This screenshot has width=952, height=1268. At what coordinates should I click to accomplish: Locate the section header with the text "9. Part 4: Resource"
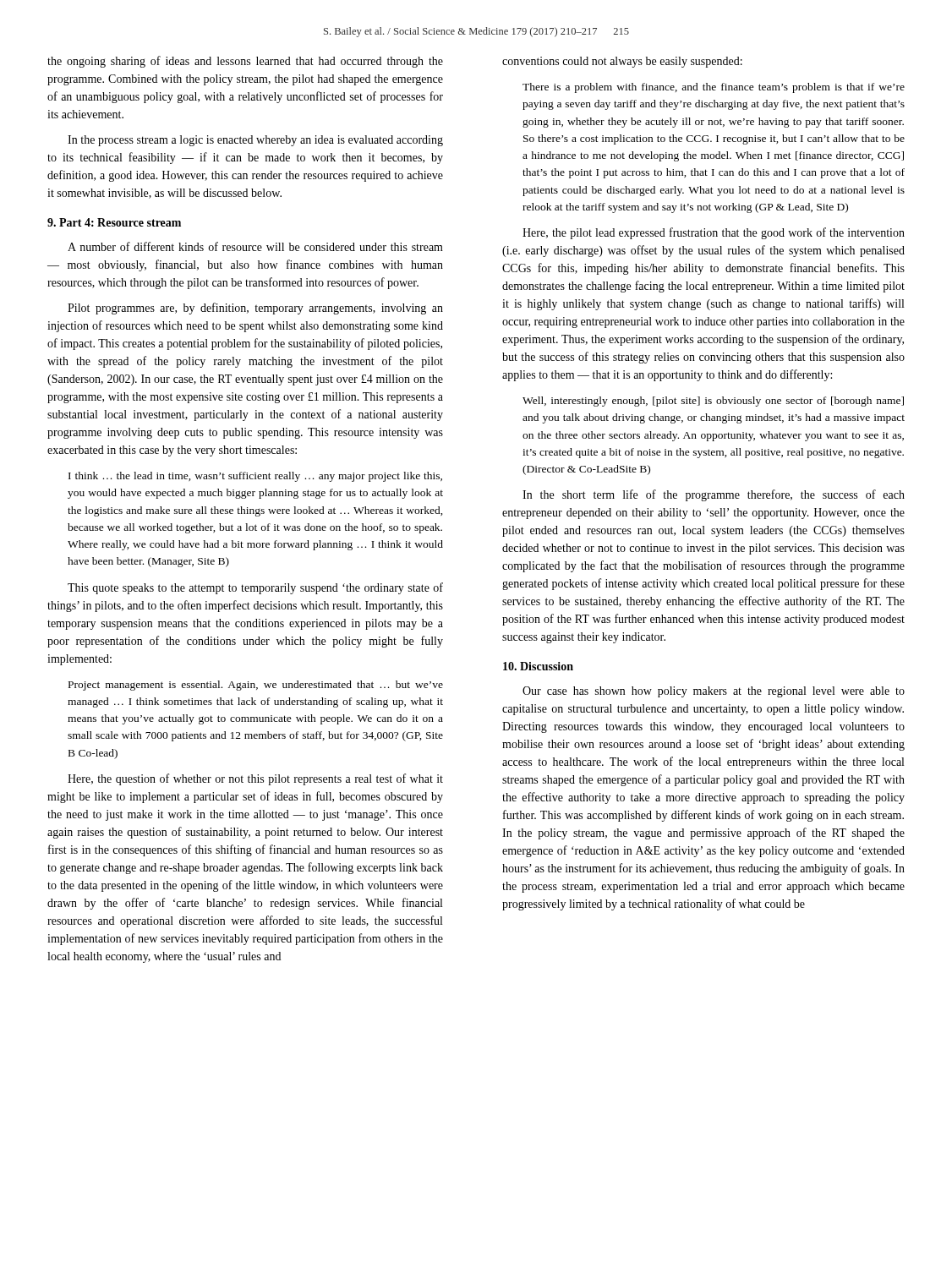114,223
